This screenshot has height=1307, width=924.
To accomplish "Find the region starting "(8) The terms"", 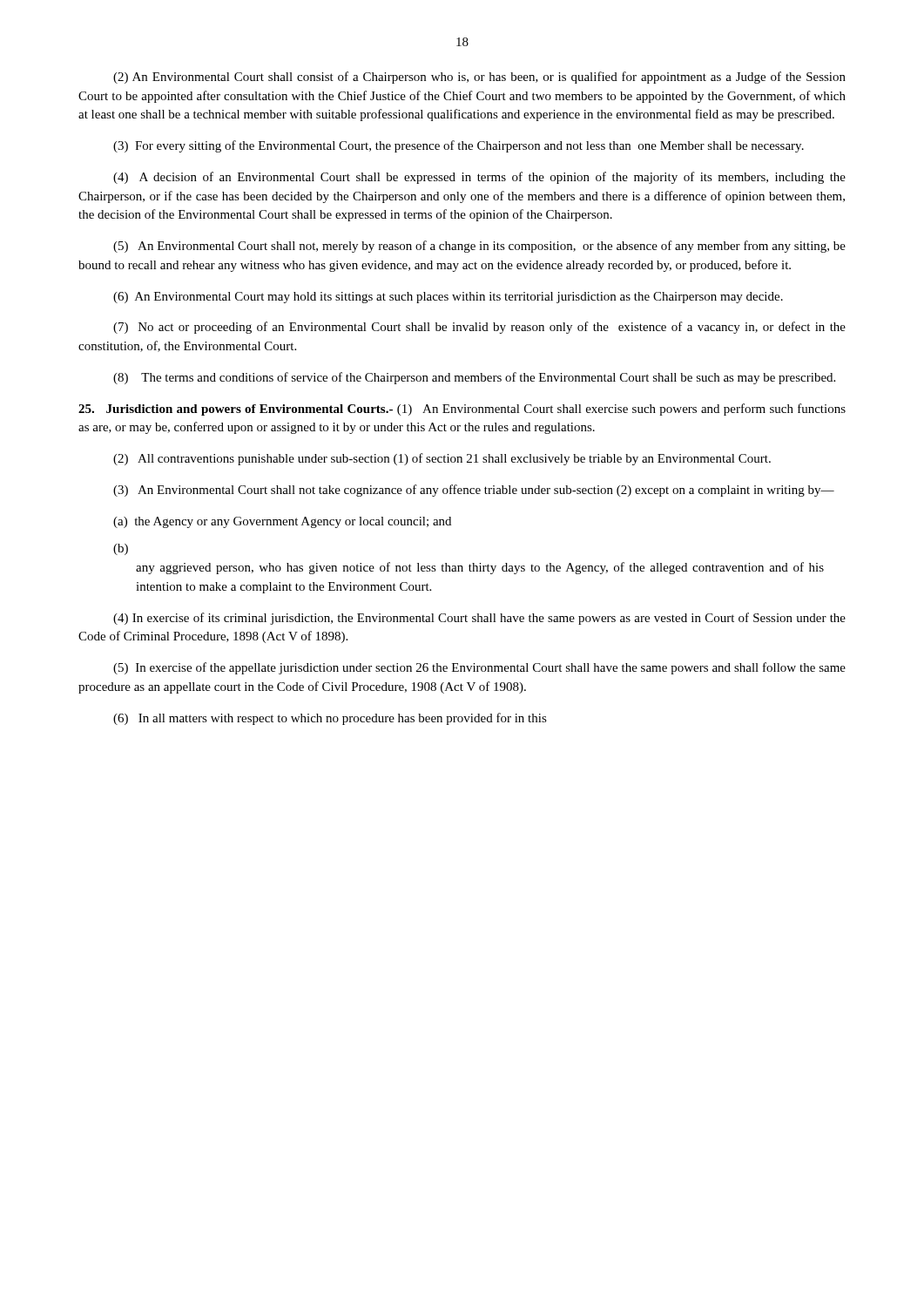I will point(475,377).
